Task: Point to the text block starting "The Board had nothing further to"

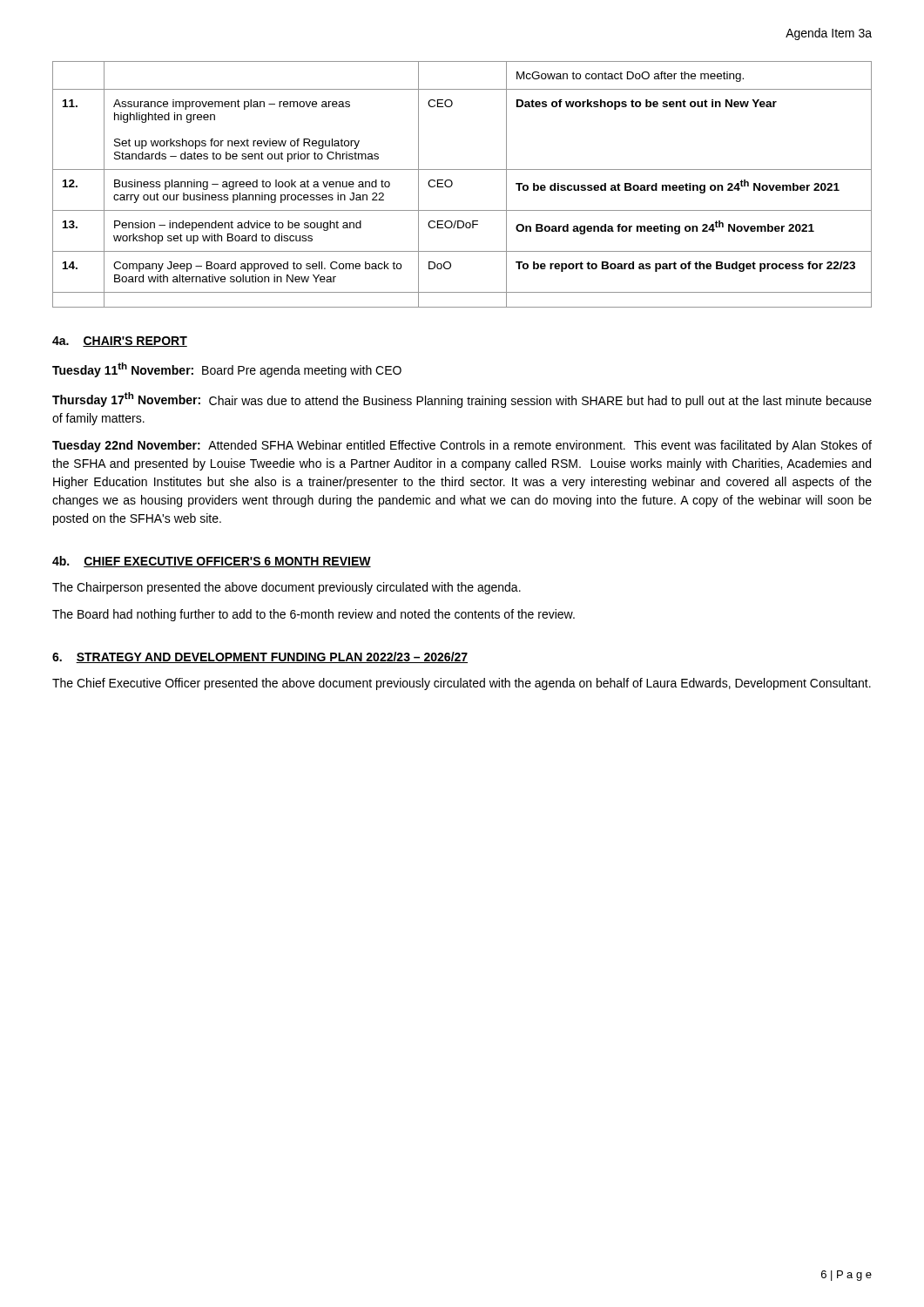Action: (314, 615)
